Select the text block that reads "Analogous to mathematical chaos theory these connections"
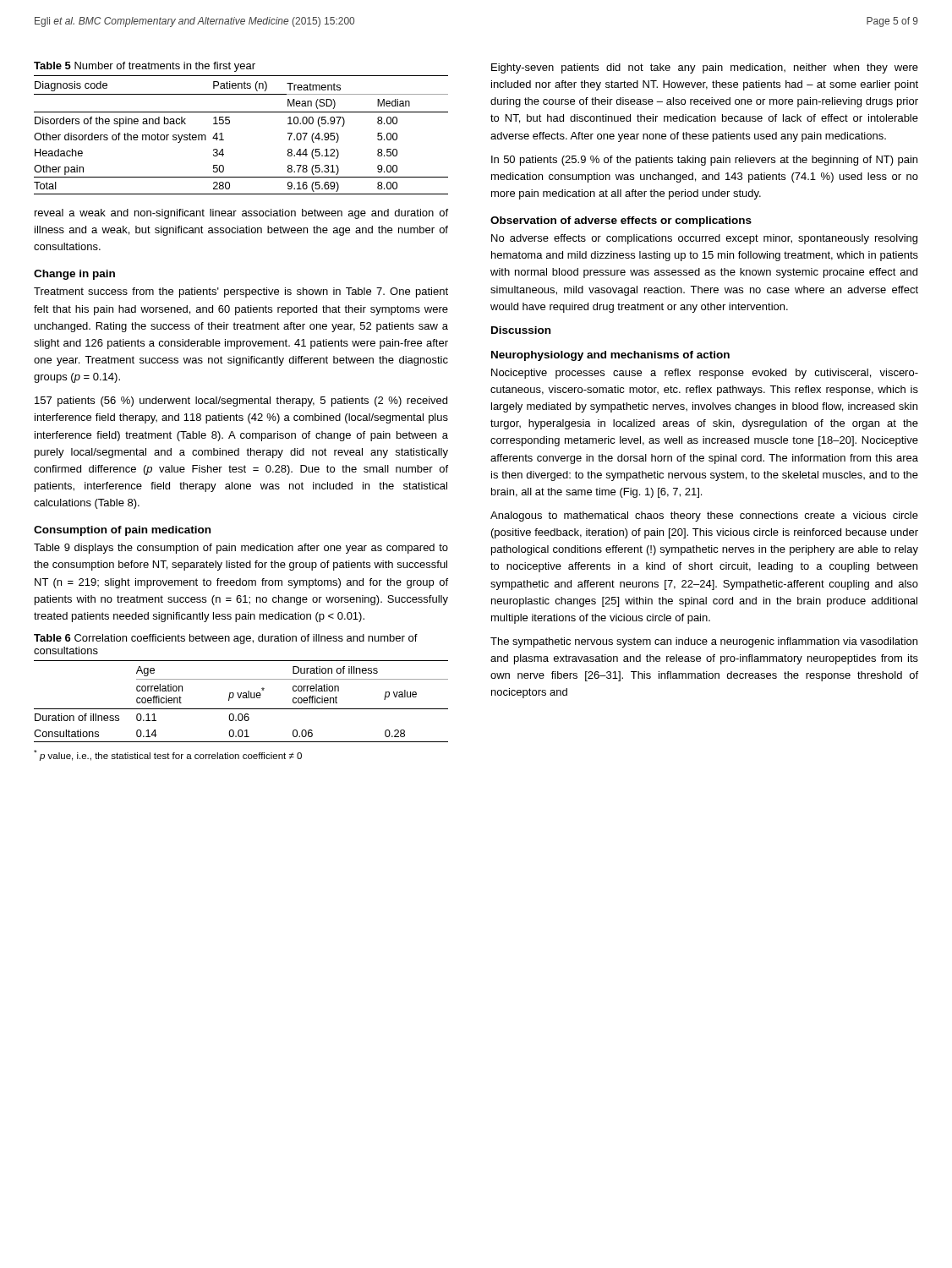Image resolution: width=952 pixels, height=1268 pixels. click(704, 566)
